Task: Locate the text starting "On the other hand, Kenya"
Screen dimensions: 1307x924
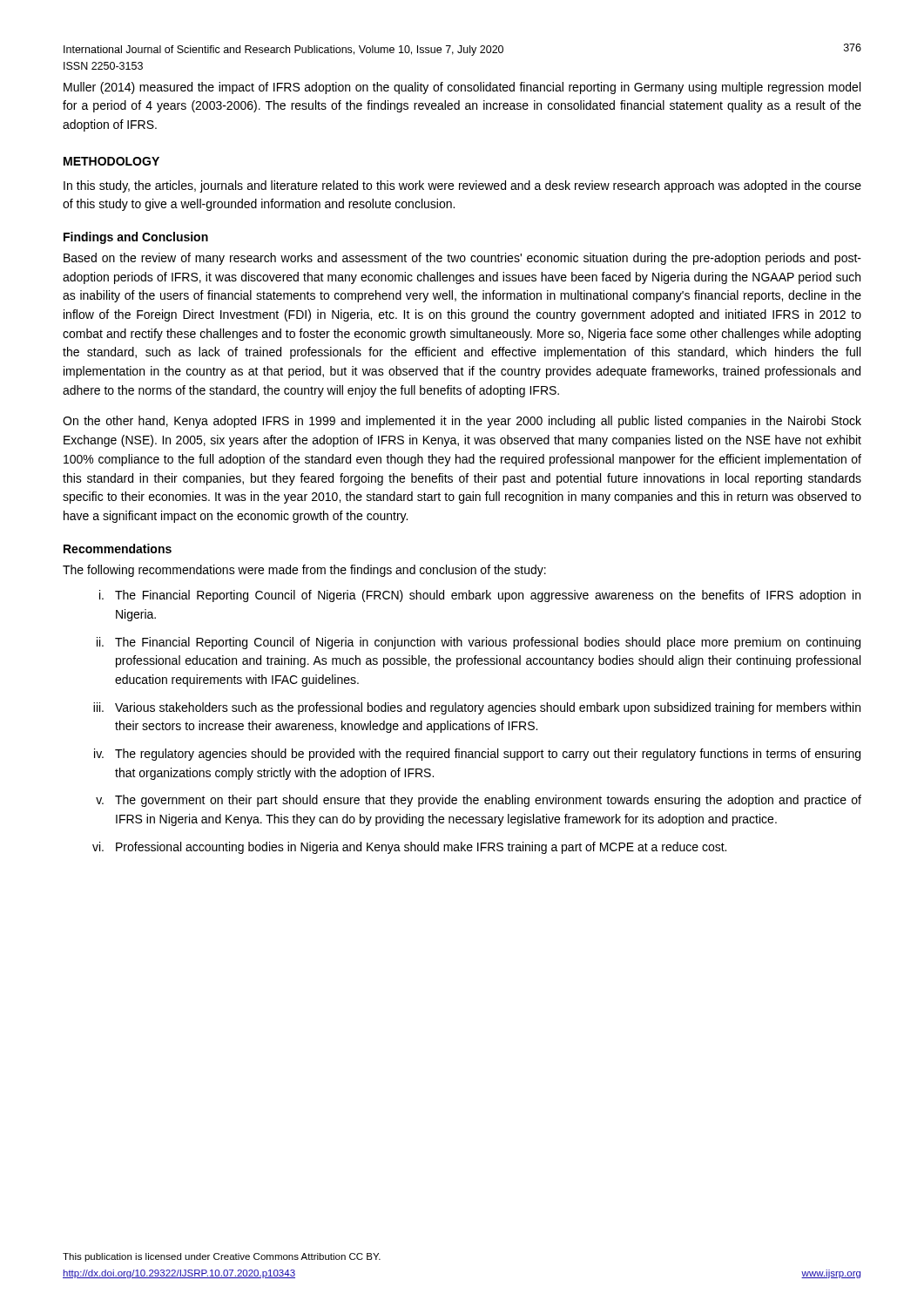Action: [x=462, y=468]
